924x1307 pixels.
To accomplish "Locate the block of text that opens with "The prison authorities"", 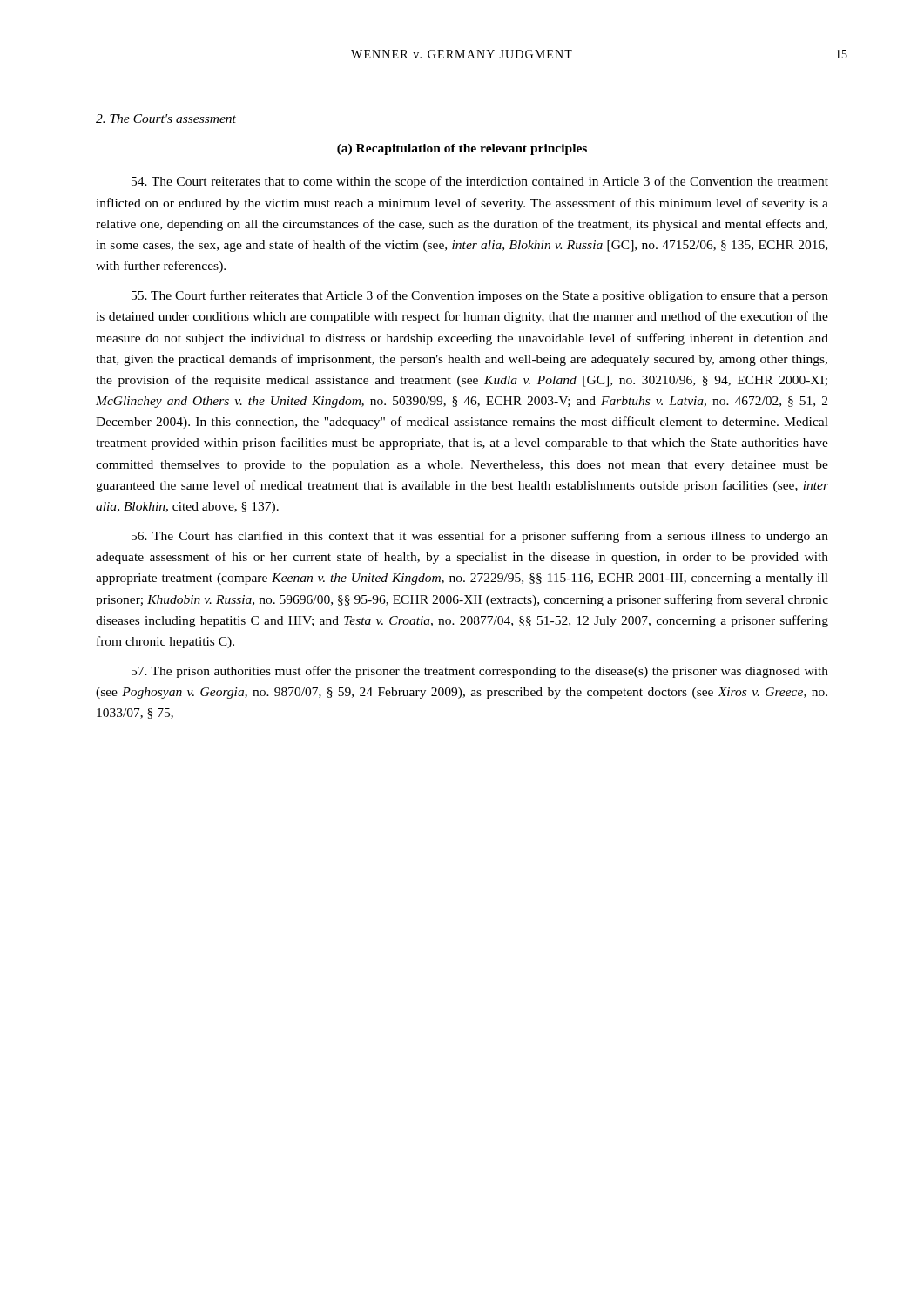I will (462, 692).
